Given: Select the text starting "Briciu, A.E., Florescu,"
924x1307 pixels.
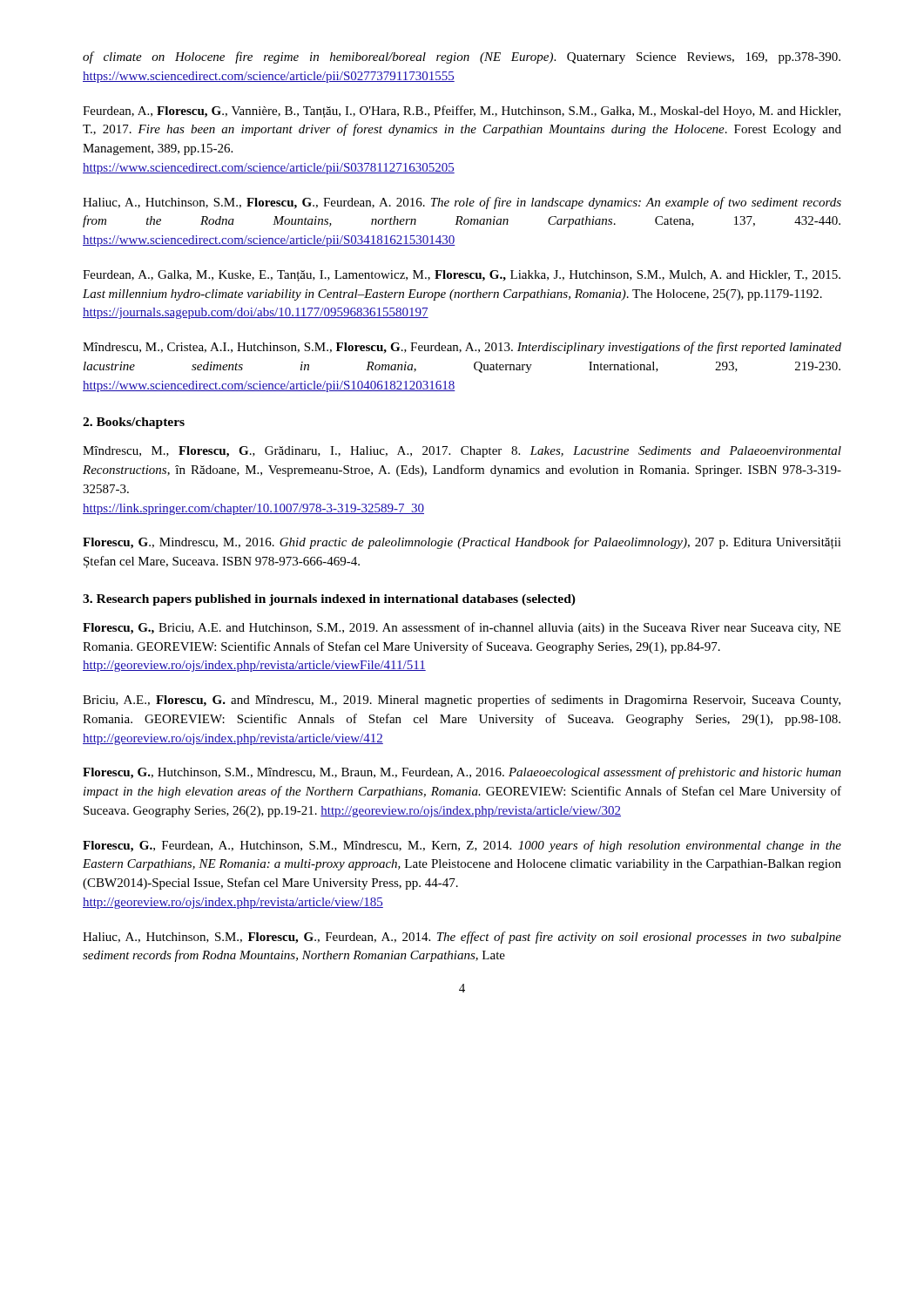Looking at the screenshot, I should pyautogui.click(x=462, y=719).
